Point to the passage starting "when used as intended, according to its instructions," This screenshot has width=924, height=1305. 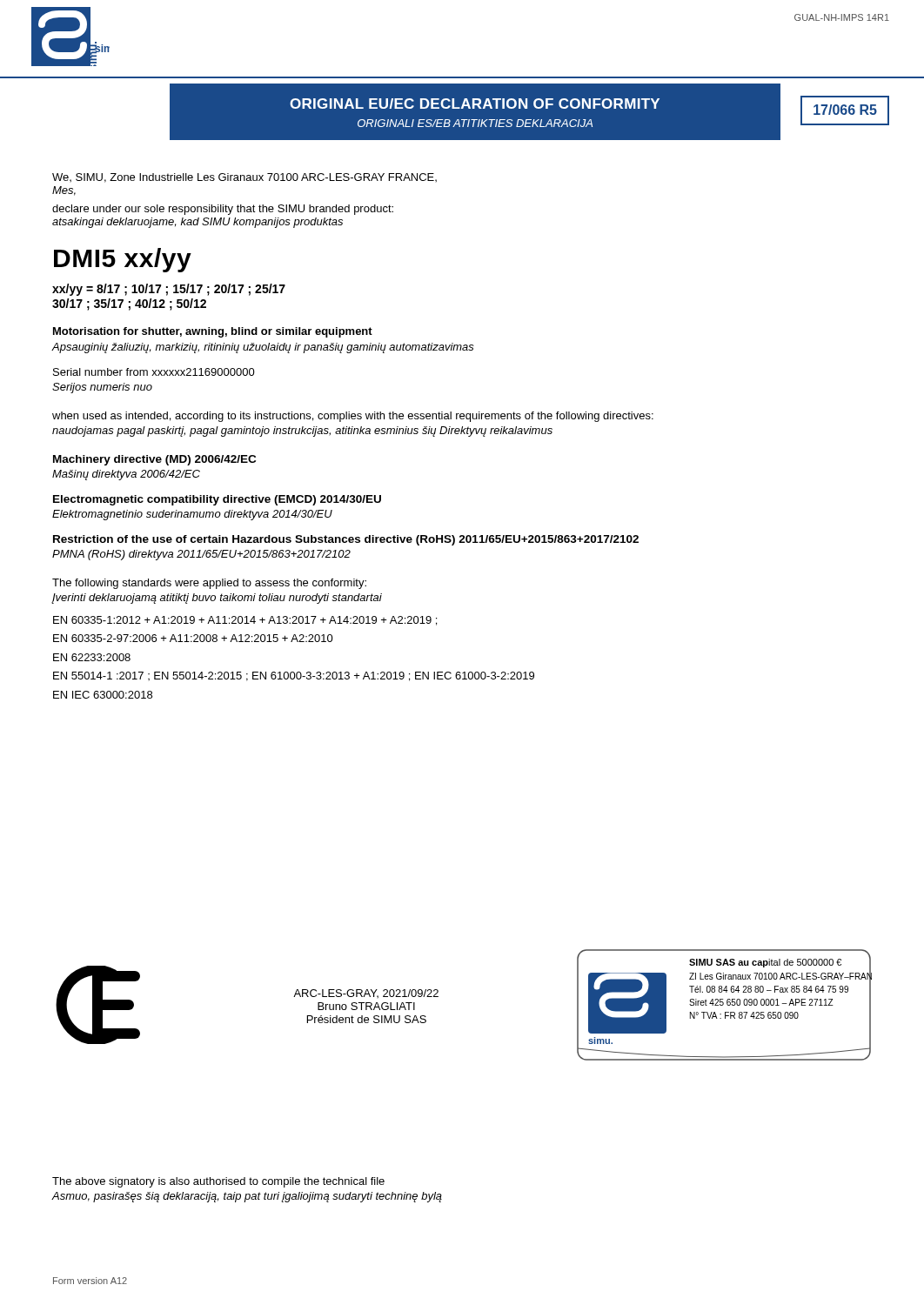pyautogui.click(x=353, y=415)
